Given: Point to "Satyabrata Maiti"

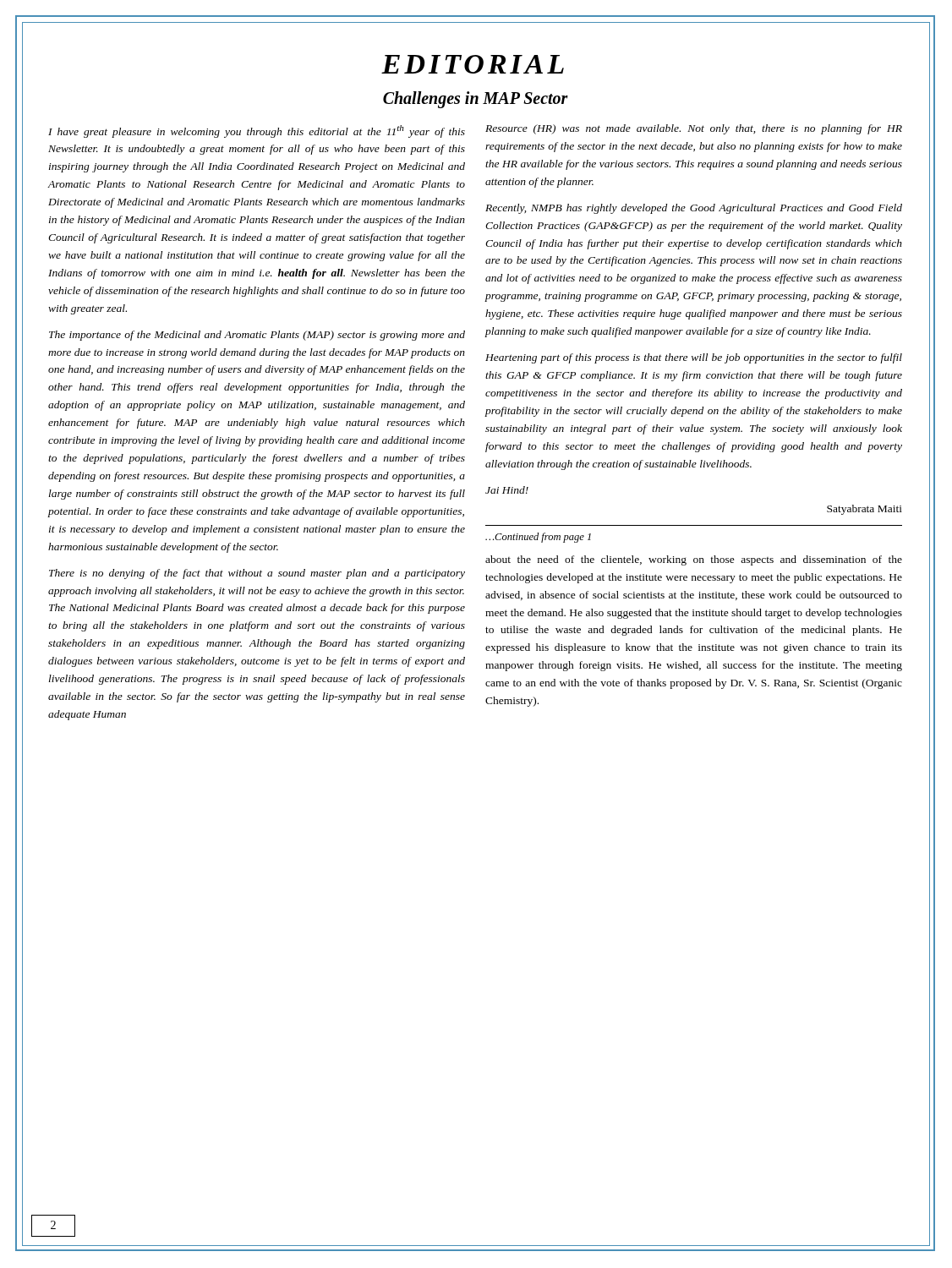Looking at the screenshot, I should coord(864,510).
